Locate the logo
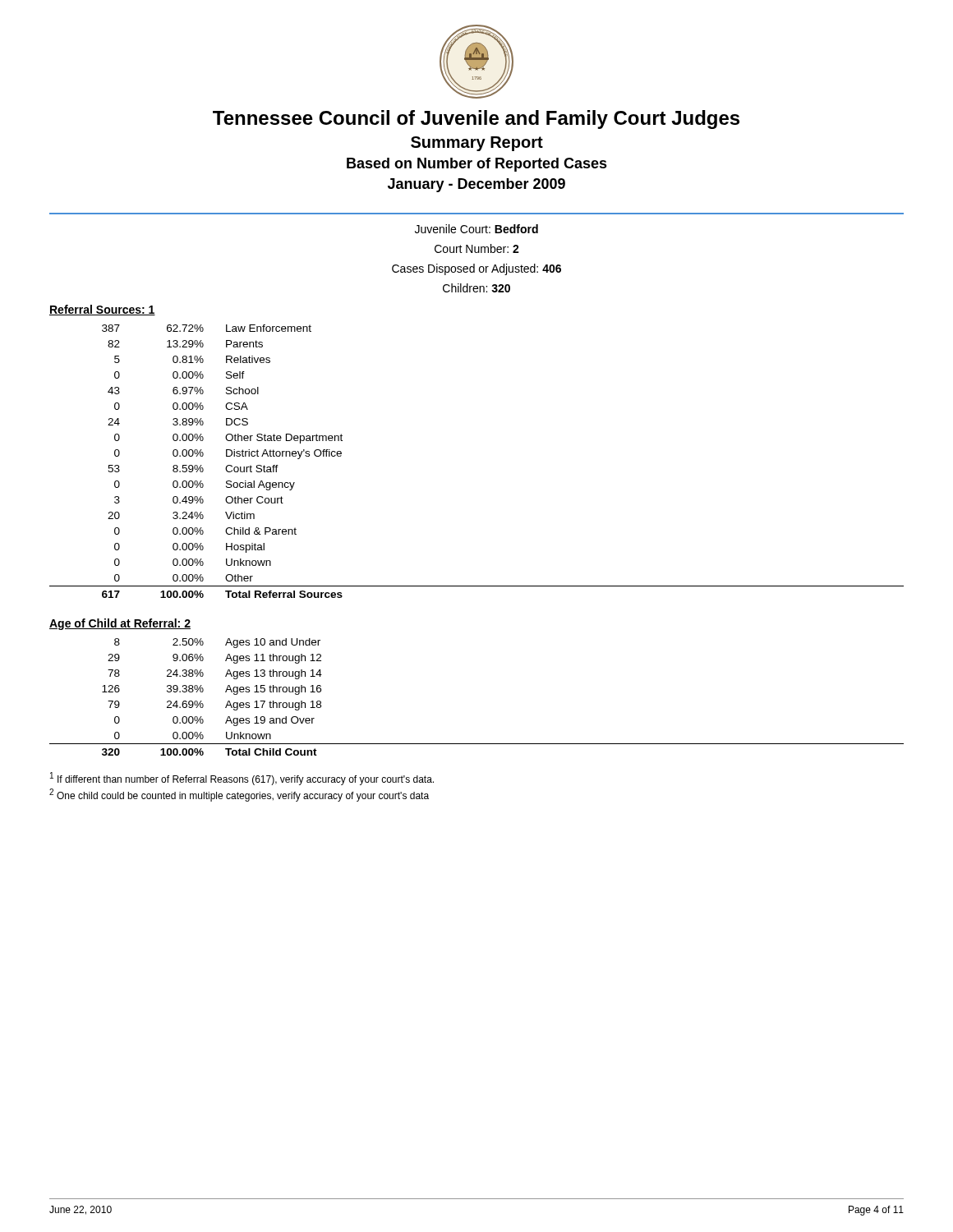This screenshot has width=953, height=1232. (x=476, y=62)
